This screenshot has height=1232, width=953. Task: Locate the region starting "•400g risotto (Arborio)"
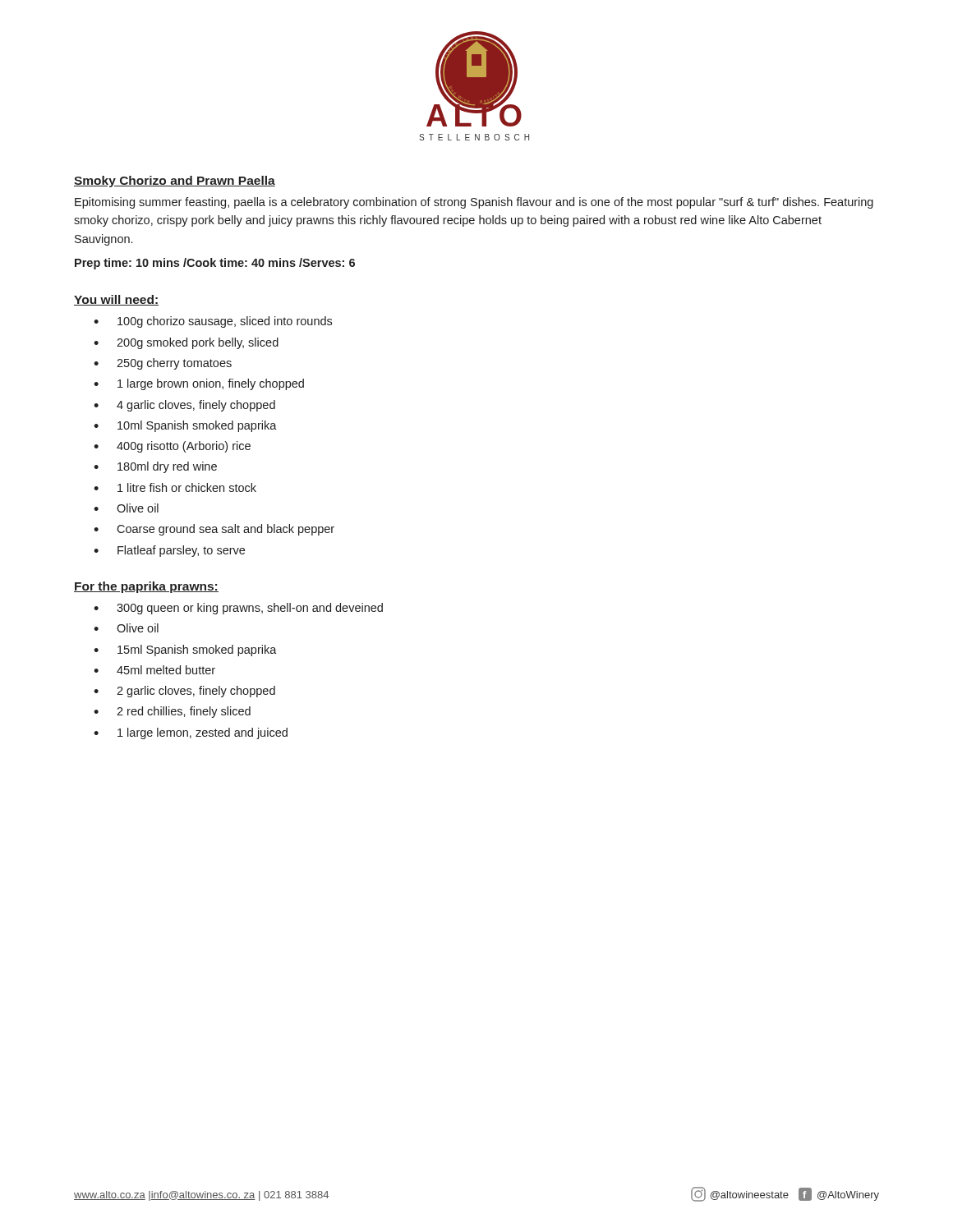[x=172, y=447]
